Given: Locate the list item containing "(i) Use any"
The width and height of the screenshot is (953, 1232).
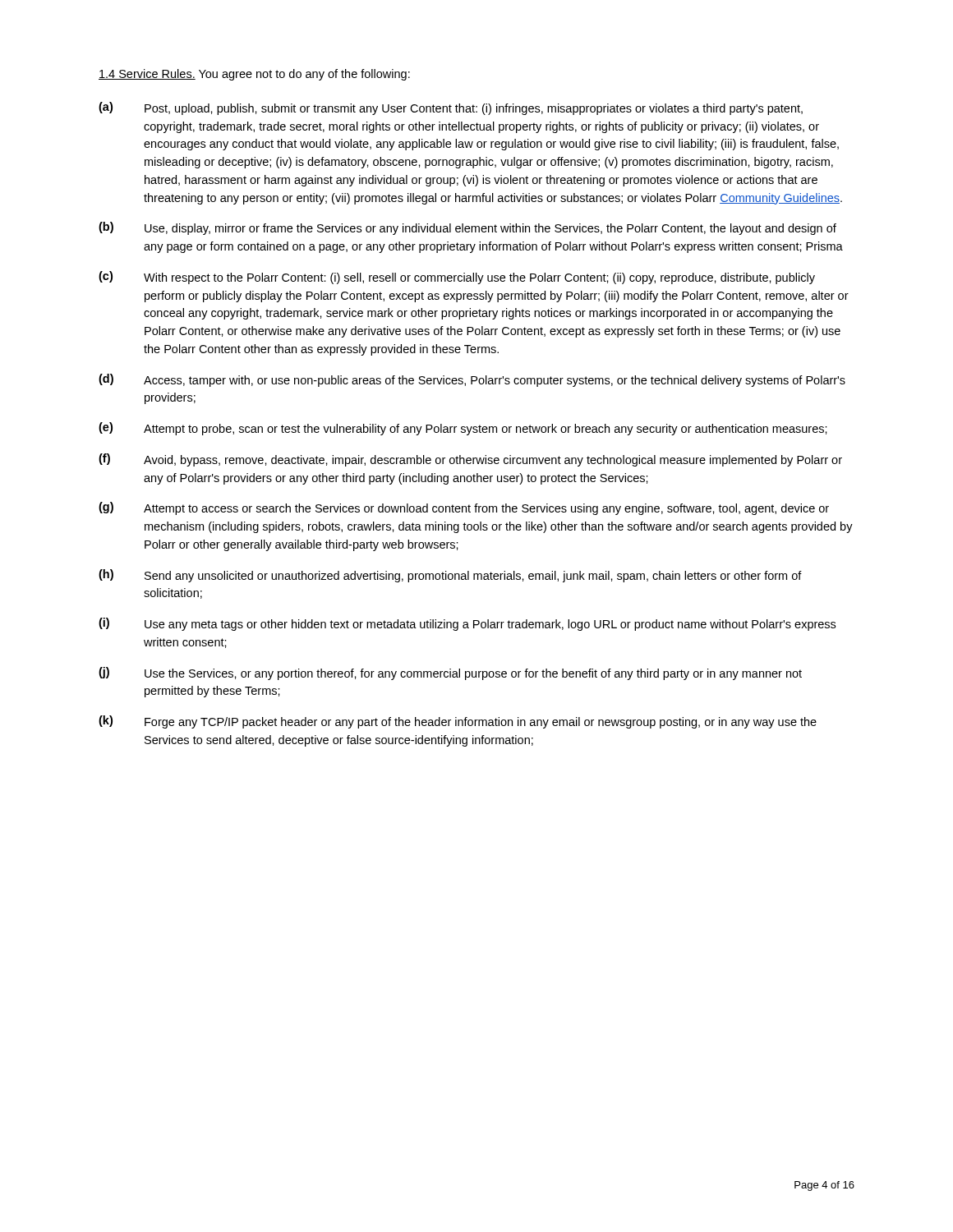Looking at the screenshot, I should pyautogui.click(x=476, y=634).
